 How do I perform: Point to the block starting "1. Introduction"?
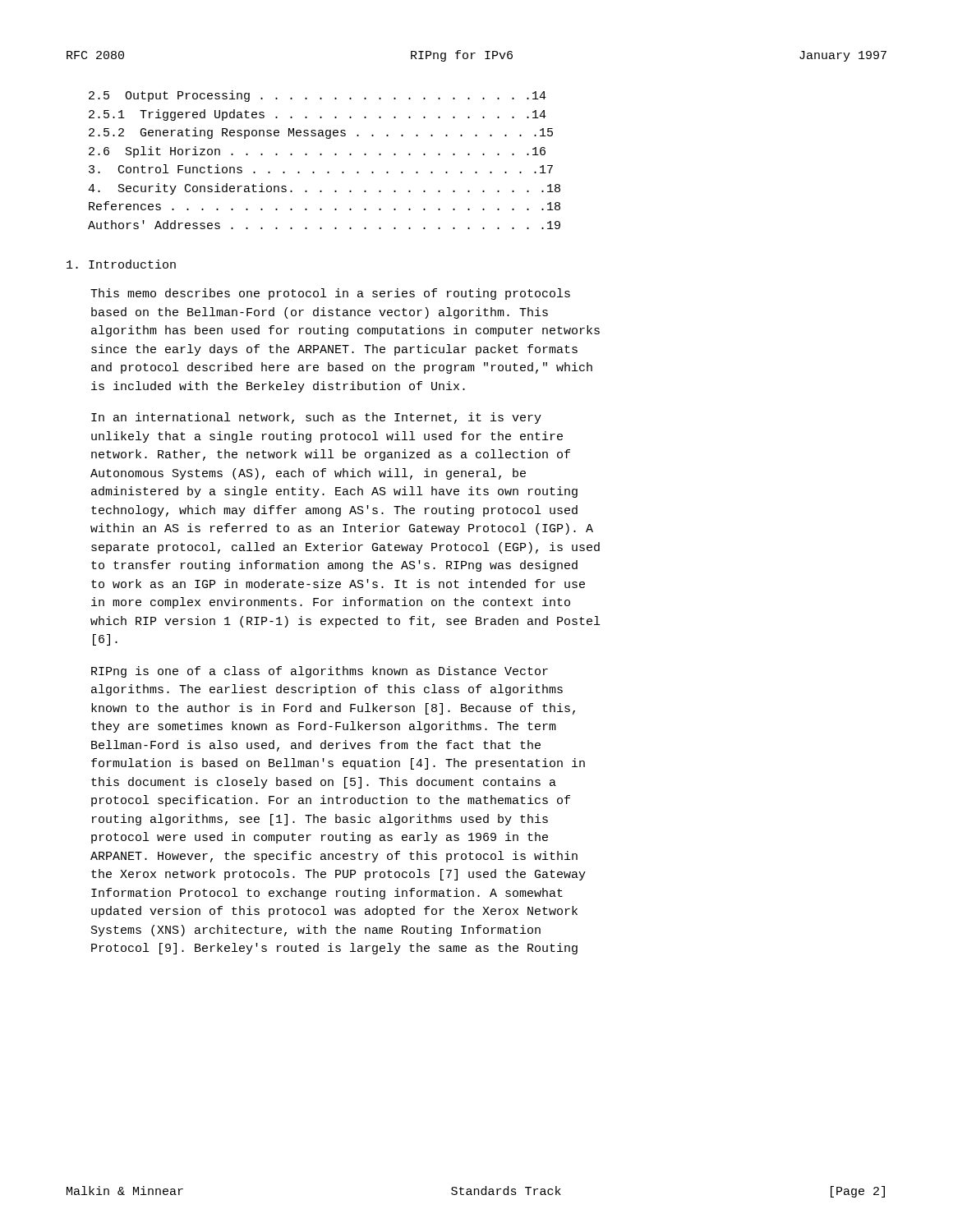[121, 266]
